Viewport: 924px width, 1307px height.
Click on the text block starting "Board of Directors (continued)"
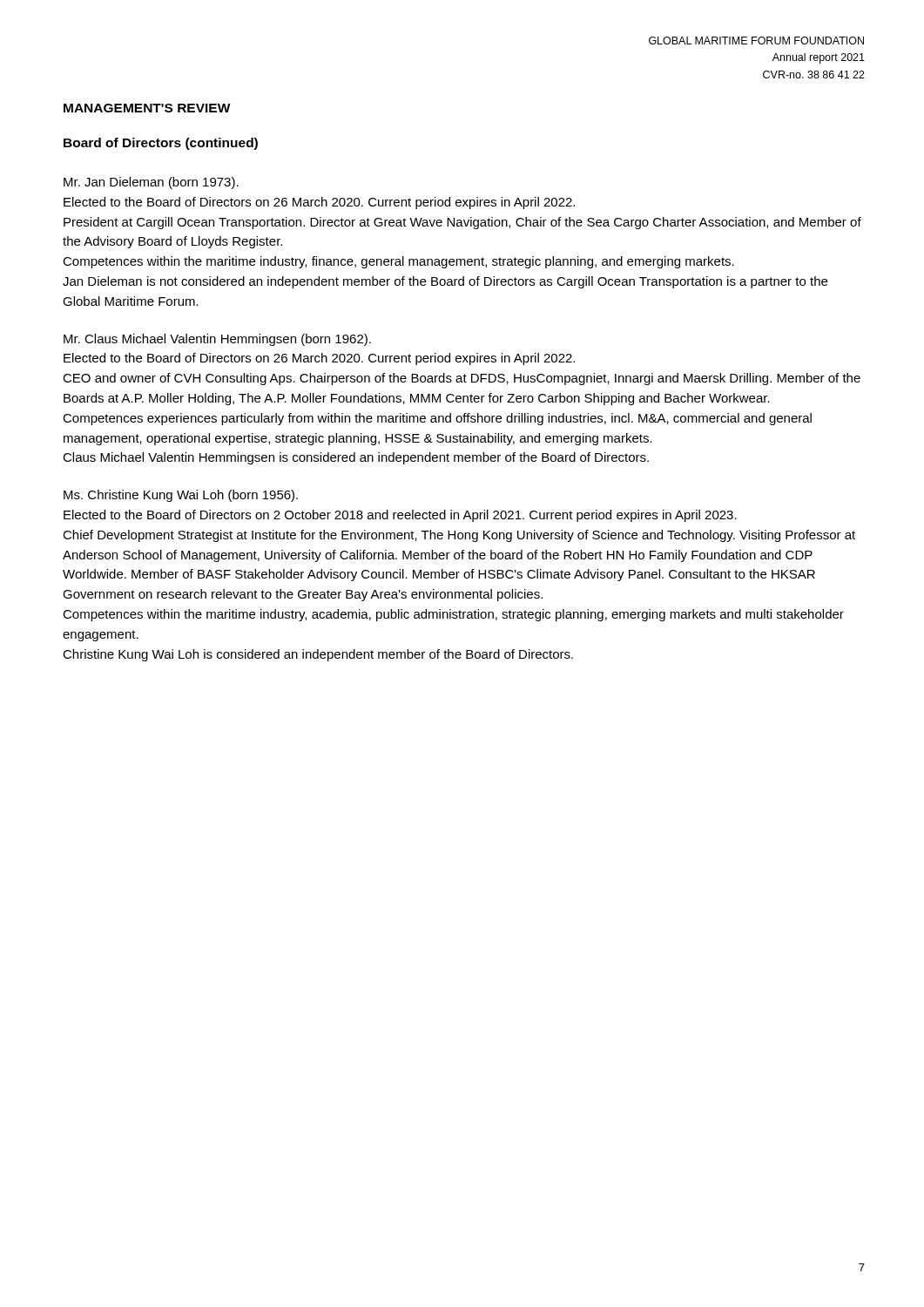click(x=161, y=142)
